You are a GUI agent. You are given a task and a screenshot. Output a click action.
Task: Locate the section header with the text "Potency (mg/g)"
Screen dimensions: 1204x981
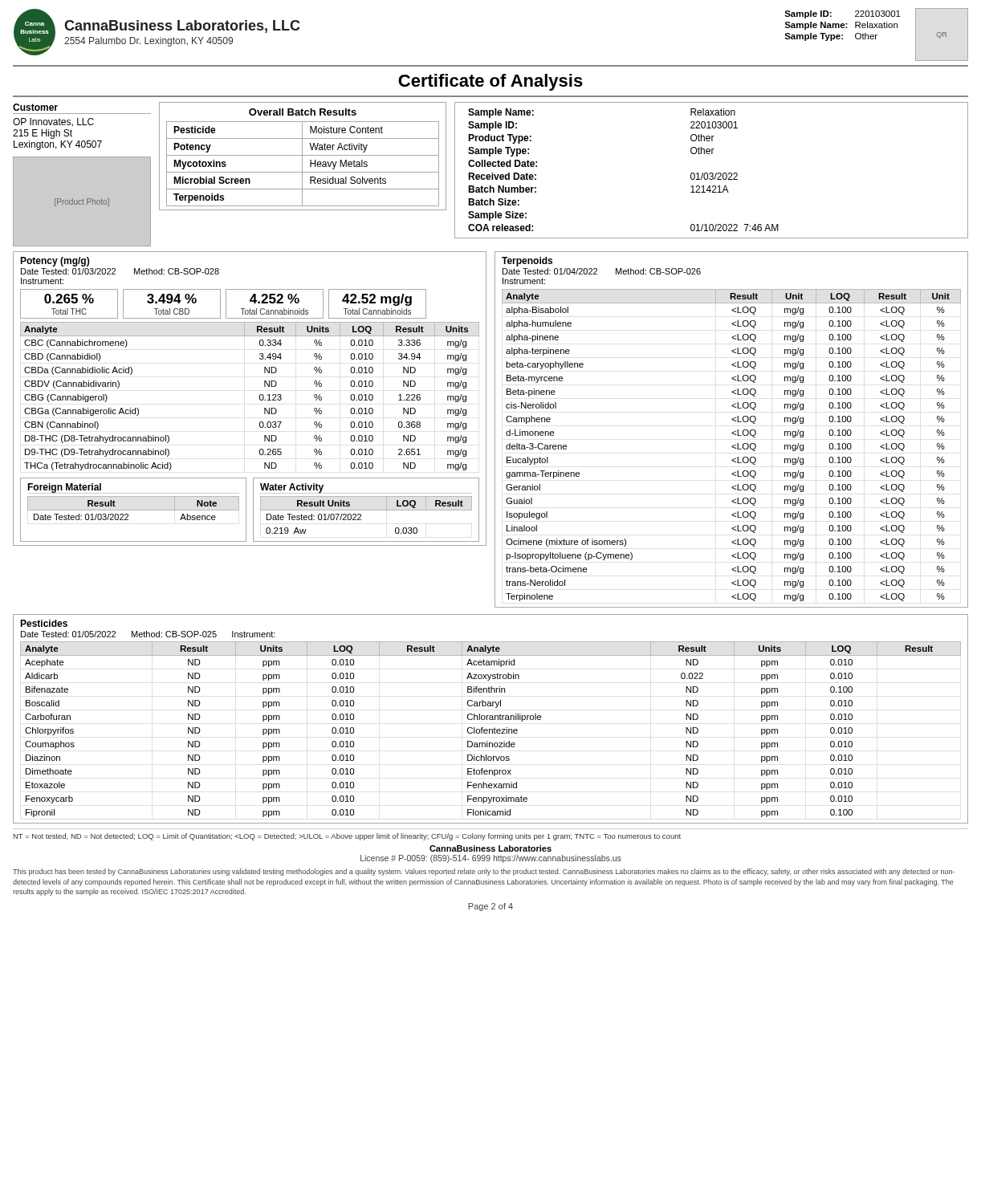[55, 261]
